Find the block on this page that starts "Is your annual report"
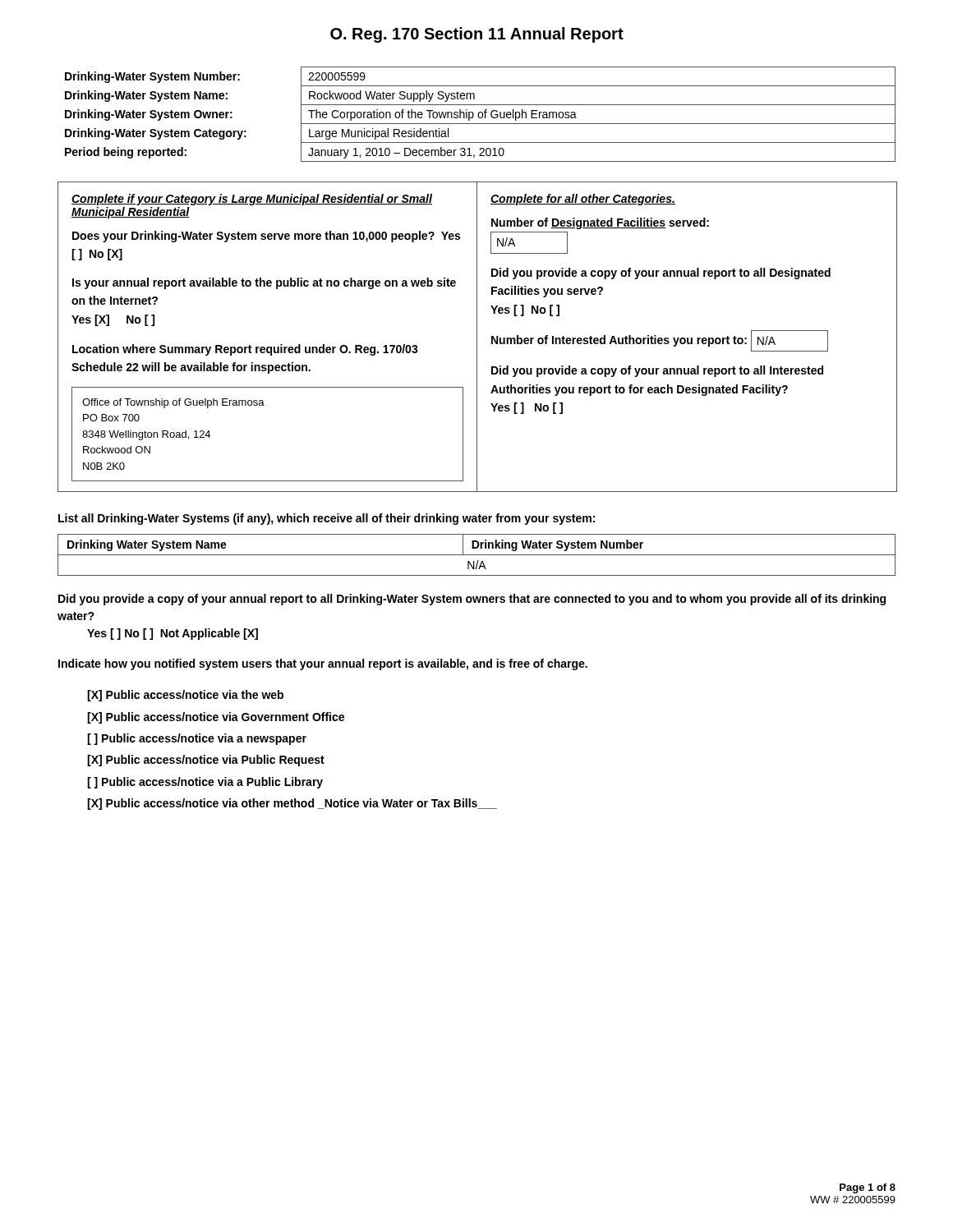953x1232 pixels. [x=264, y=283]
